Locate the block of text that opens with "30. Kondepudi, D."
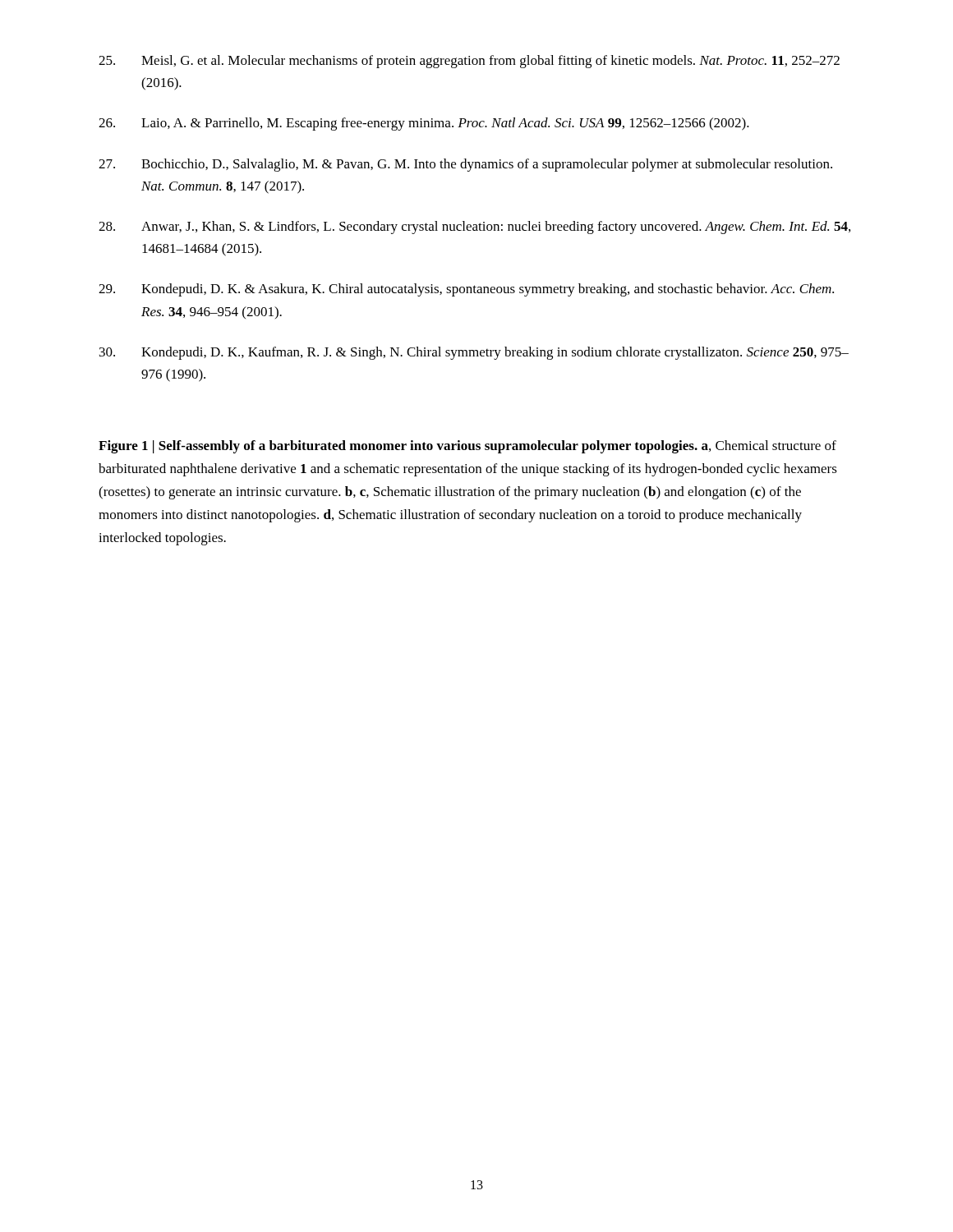 pos(476,363)
